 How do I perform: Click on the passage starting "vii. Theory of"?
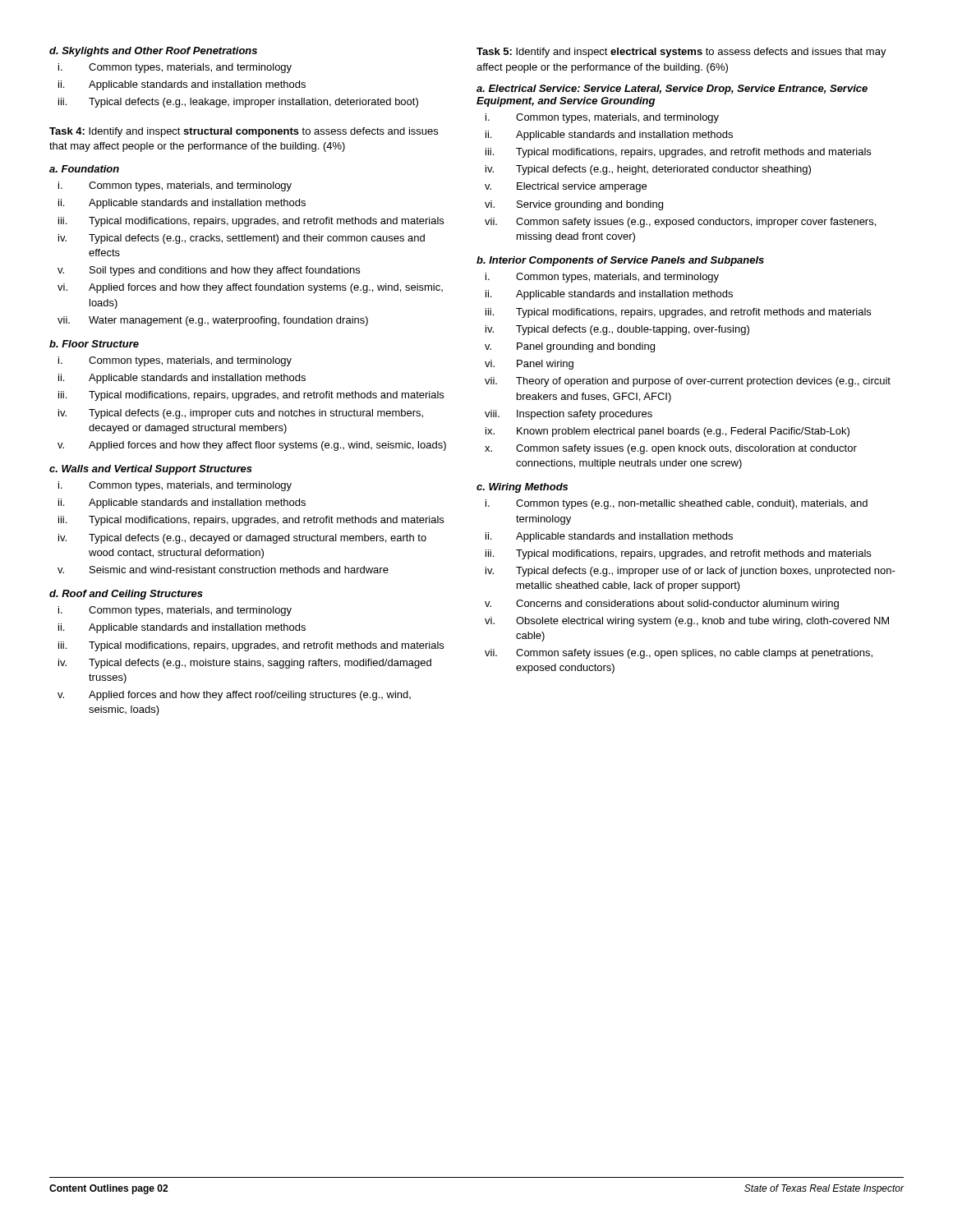690,389
